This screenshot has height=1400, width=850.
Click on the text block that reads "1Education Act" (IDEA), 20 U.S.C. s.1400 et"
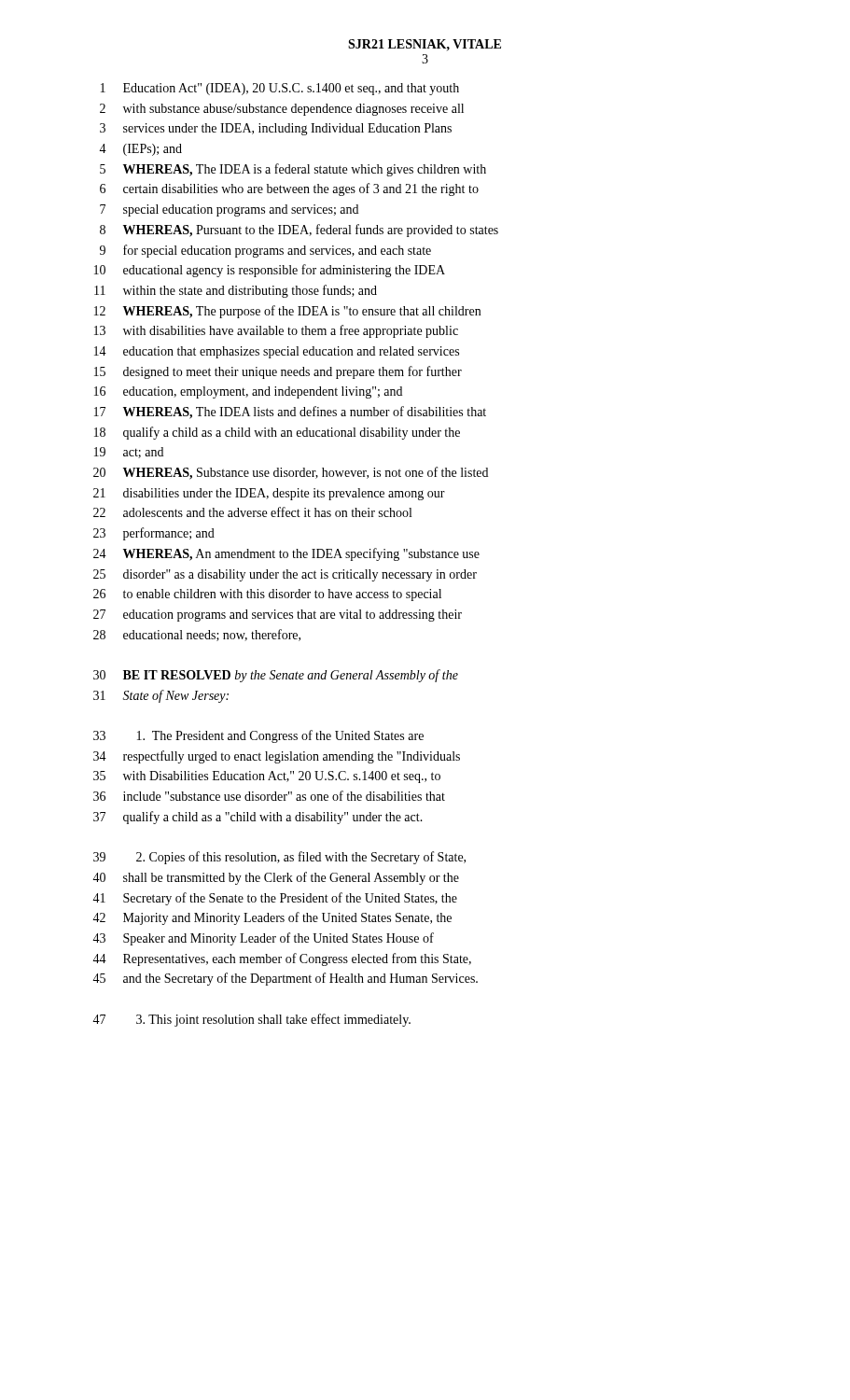[425, 554]
